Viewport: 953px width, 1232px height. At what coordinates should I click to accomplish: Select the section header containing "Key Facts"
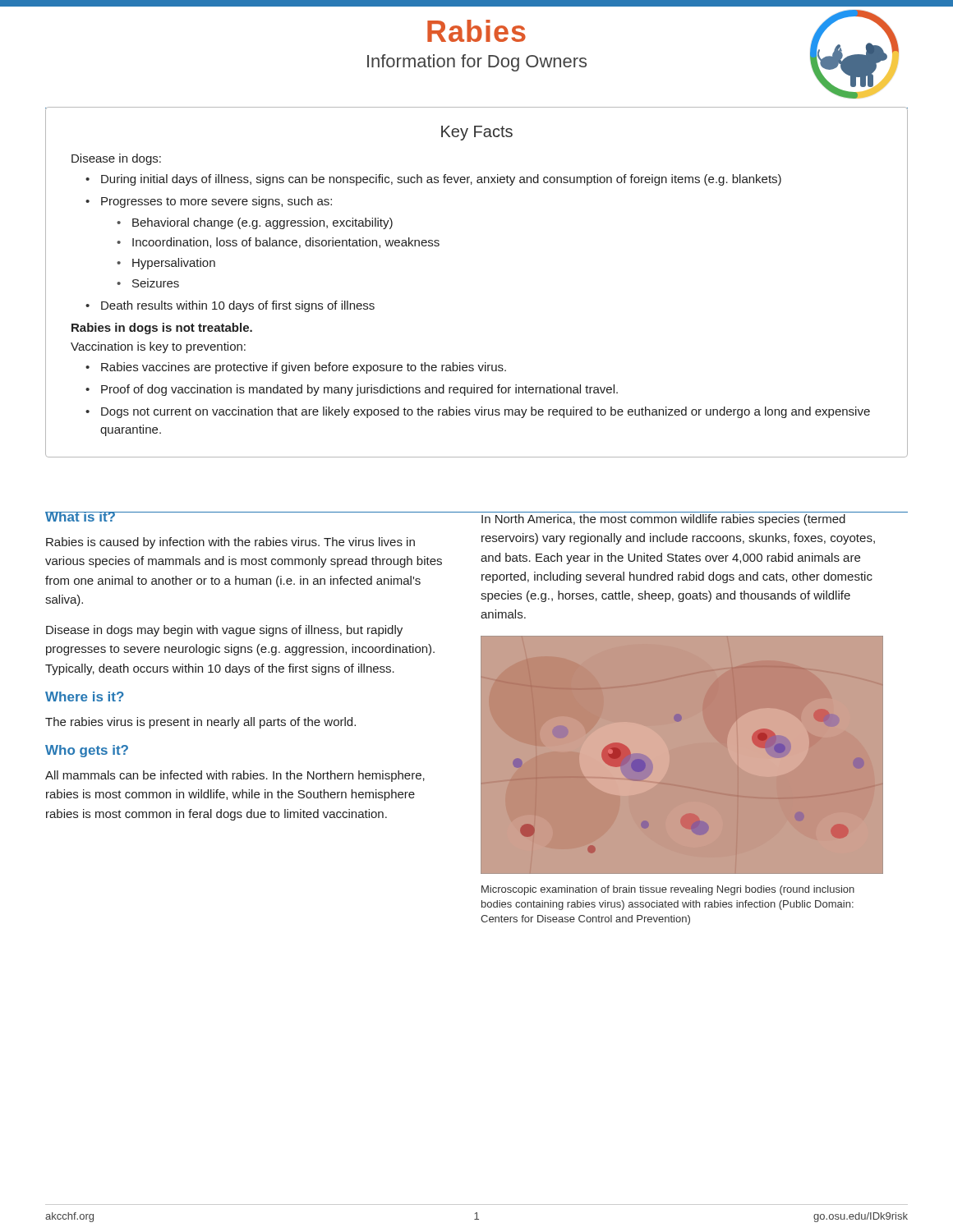click(476, 131)
